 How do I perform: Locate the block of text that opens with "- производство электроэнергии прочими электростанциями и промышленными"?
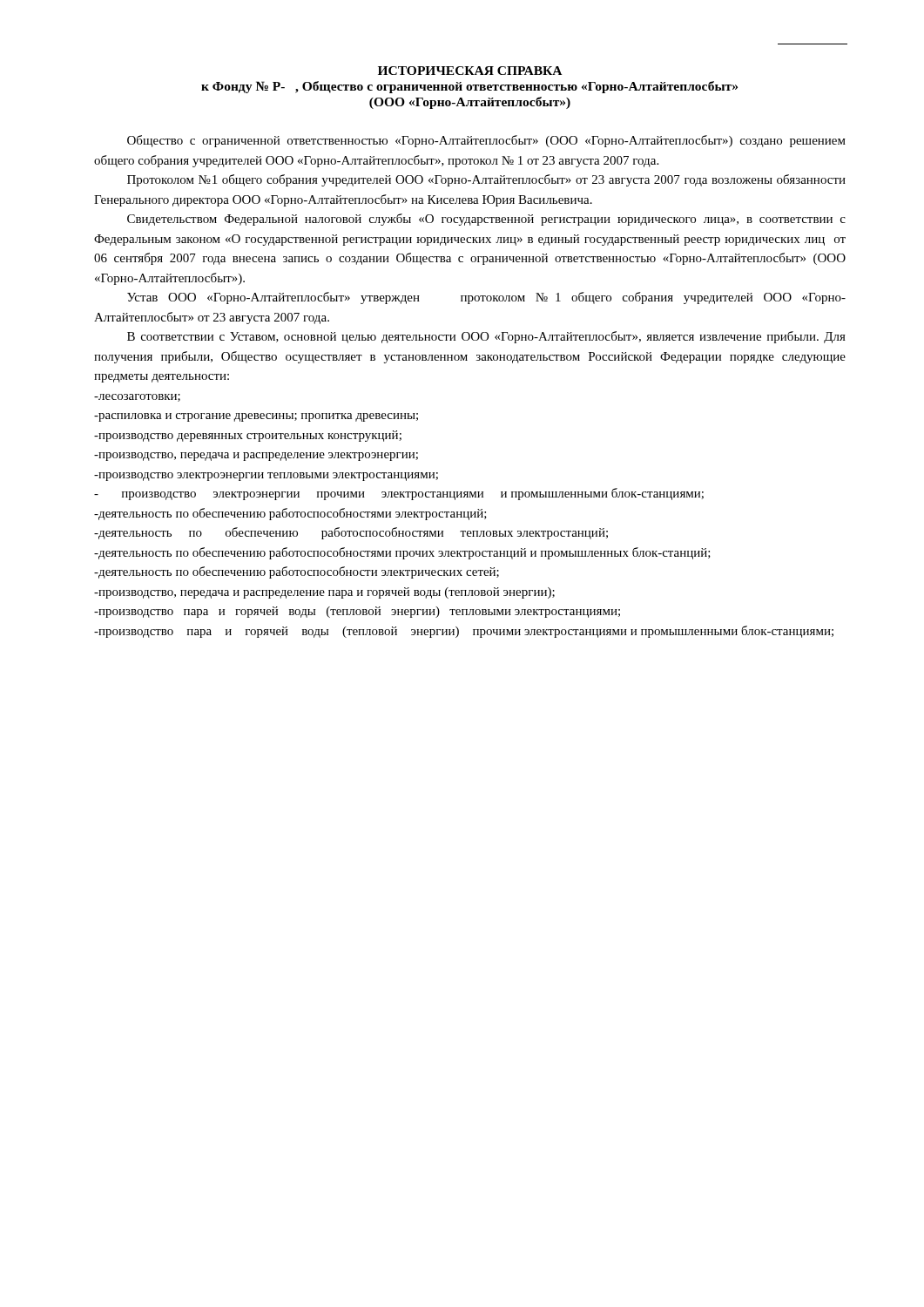[x=399, y=493]
